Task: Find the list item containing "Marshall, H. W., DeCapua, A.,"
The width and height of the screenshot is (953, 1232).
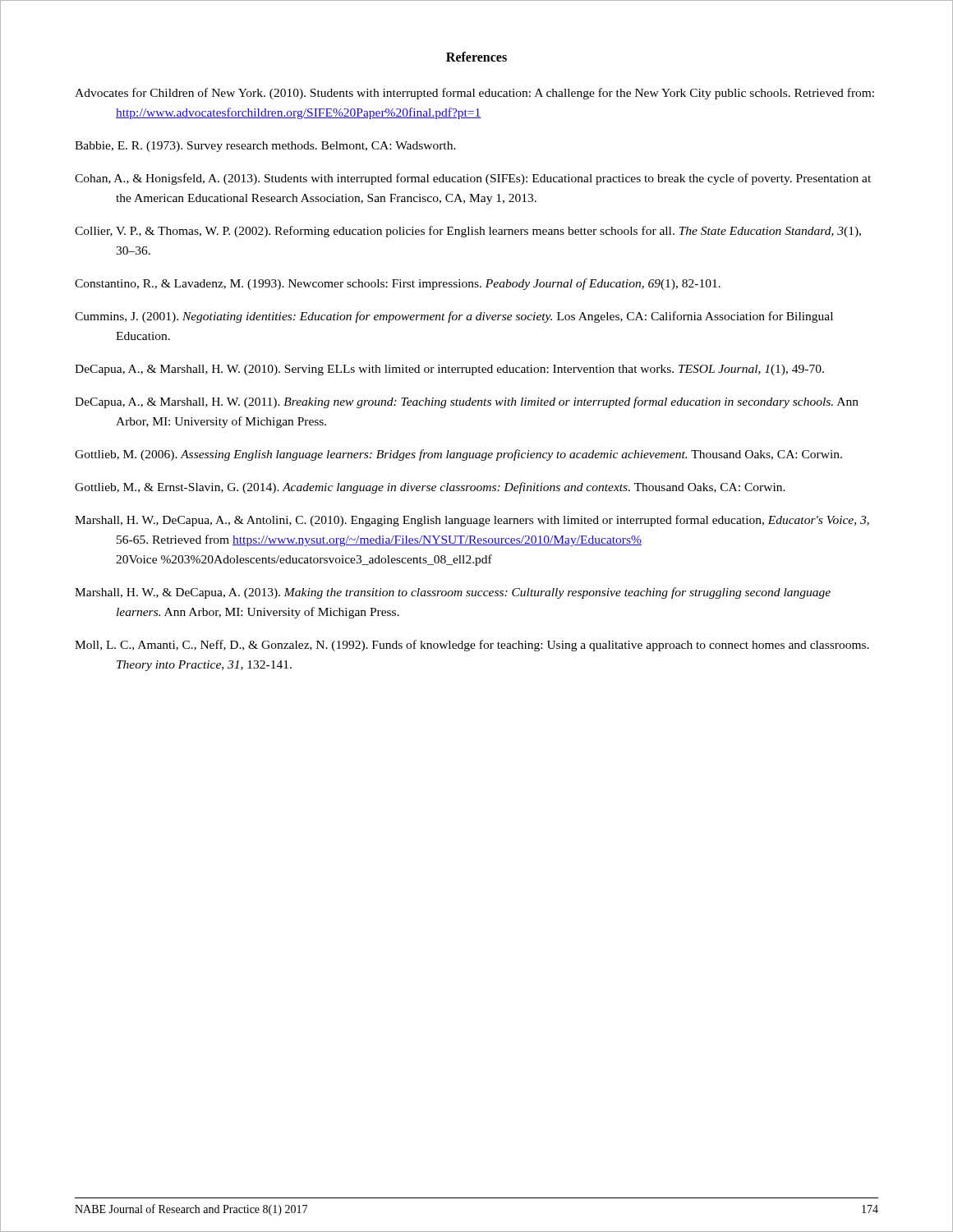Action: (472, 539)
